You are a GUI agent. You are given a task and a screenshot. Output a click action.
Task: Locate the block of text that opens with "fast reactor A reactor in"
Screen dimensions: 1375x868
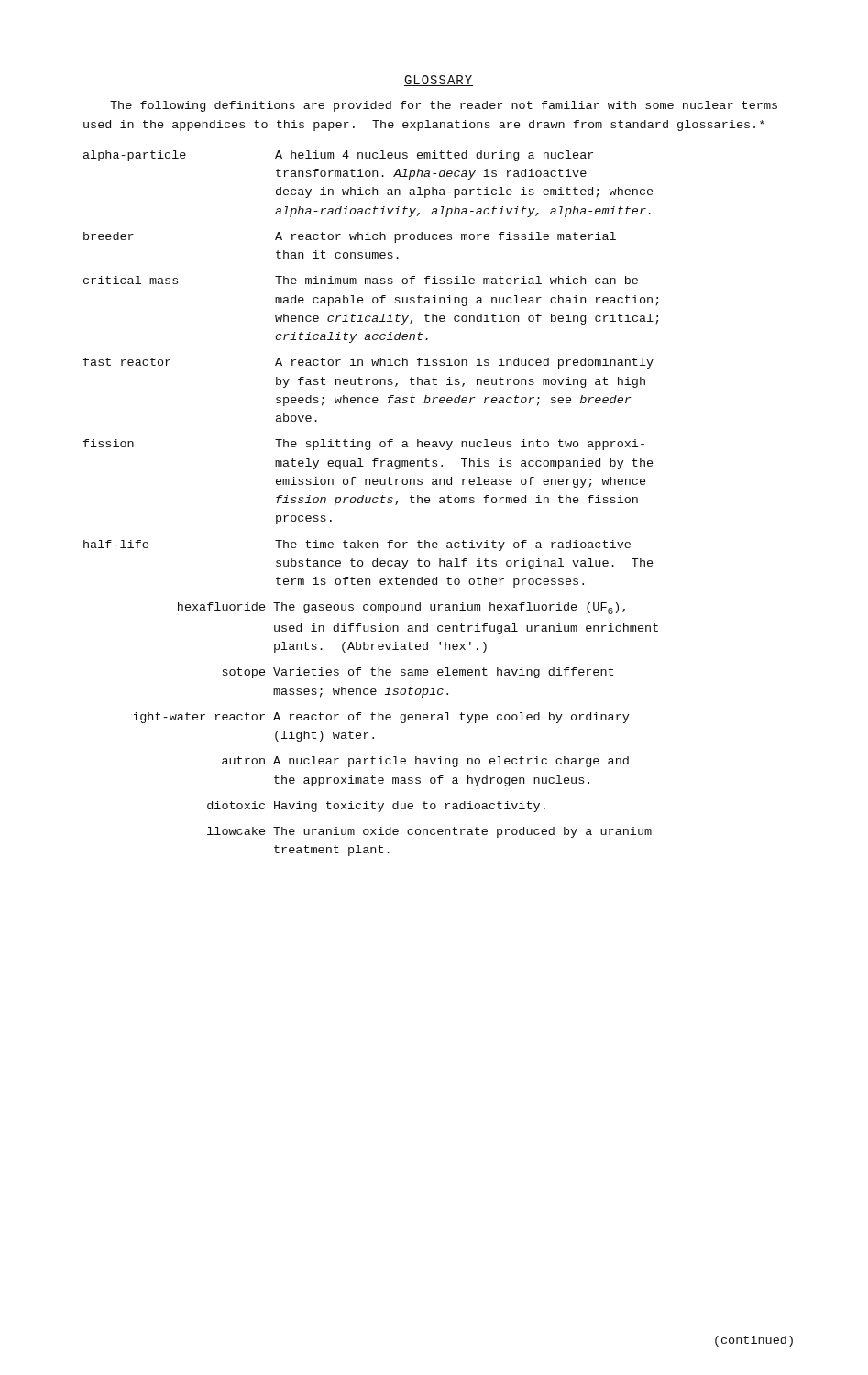(x=439, y=391)
